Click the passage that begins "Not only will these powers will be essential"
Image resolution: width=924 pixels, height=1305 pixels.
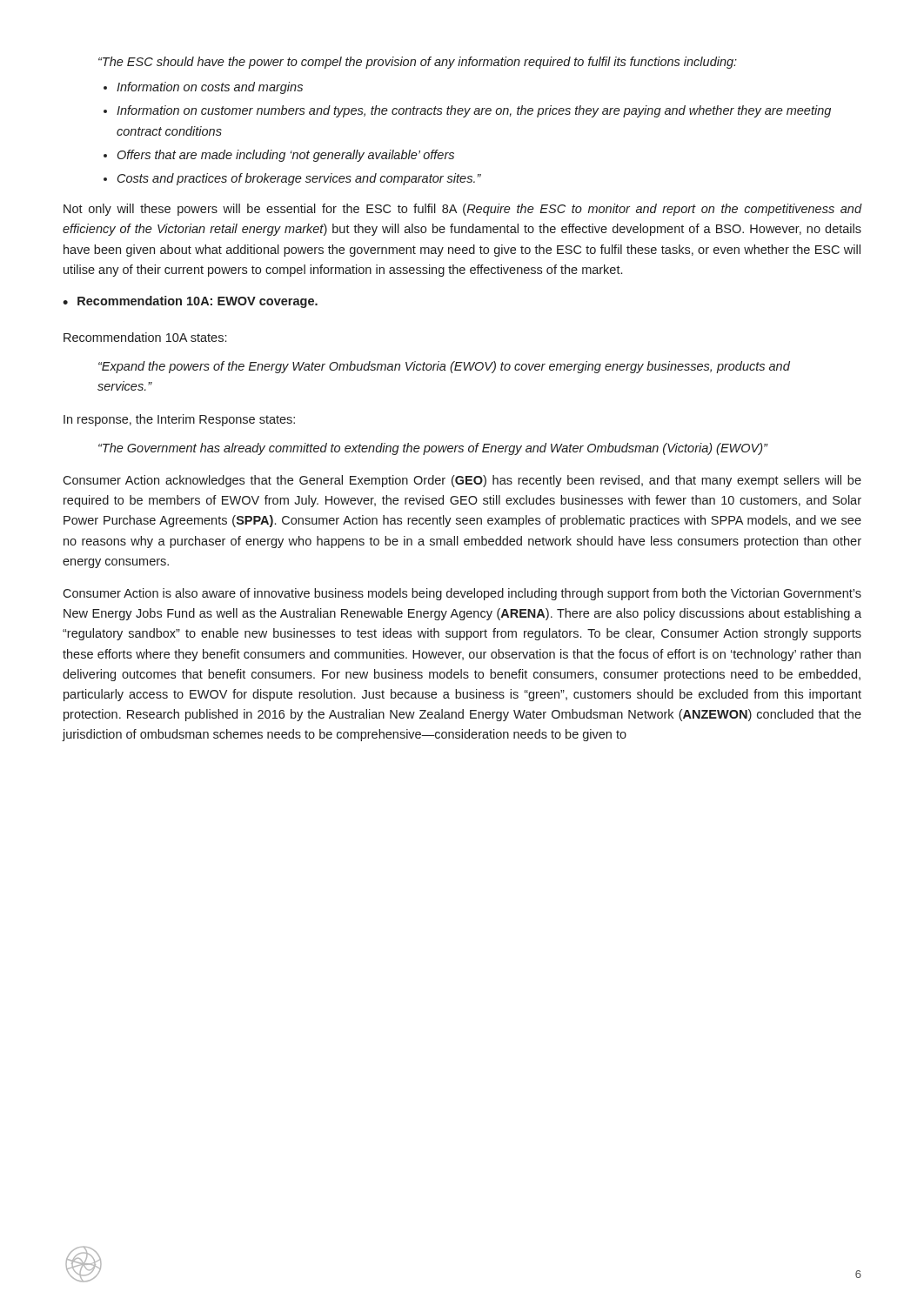point(462,240)
